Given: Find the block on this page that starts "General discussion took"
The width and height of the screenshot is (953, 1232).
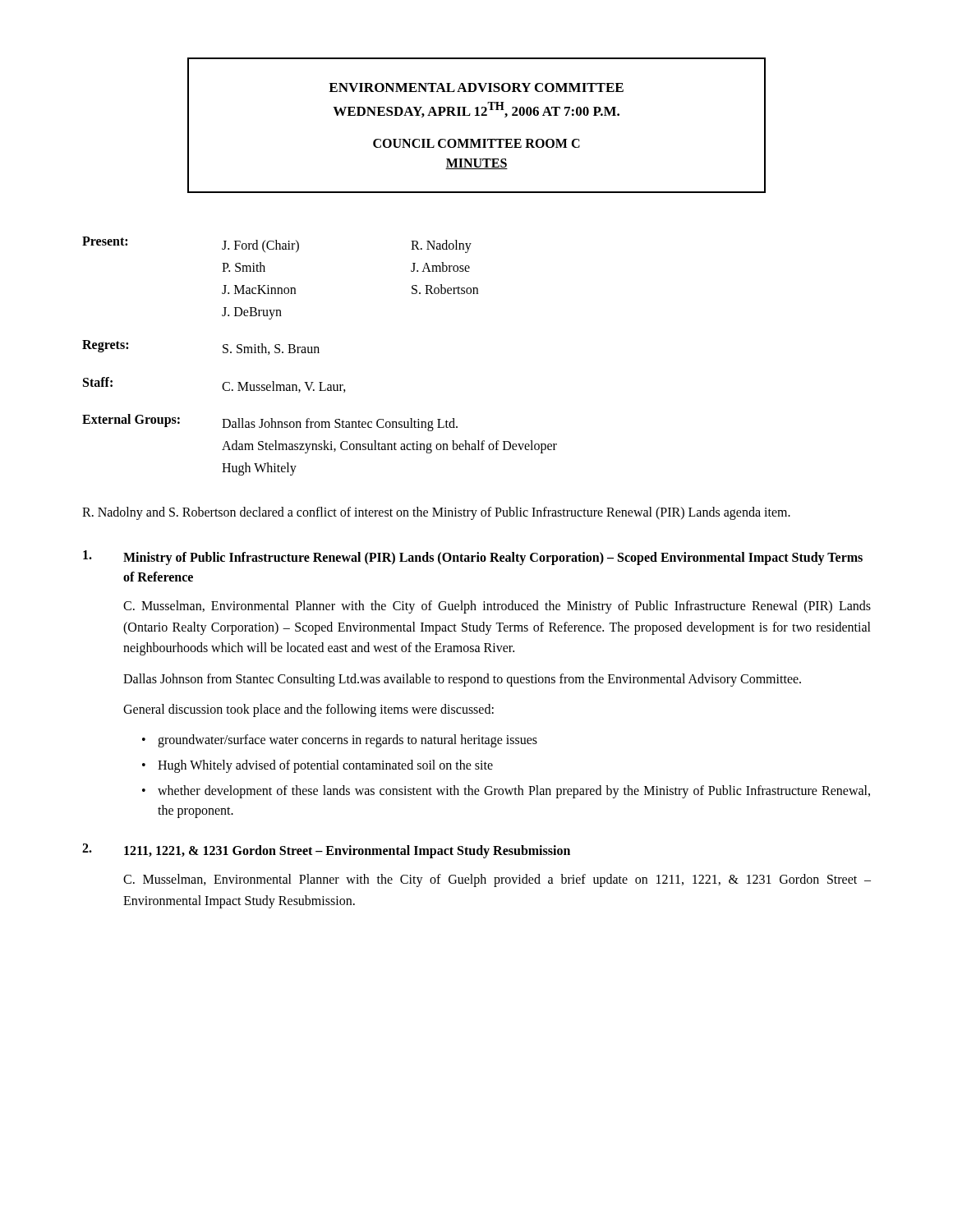Looking at the screenshot, I should pos(309,709).
